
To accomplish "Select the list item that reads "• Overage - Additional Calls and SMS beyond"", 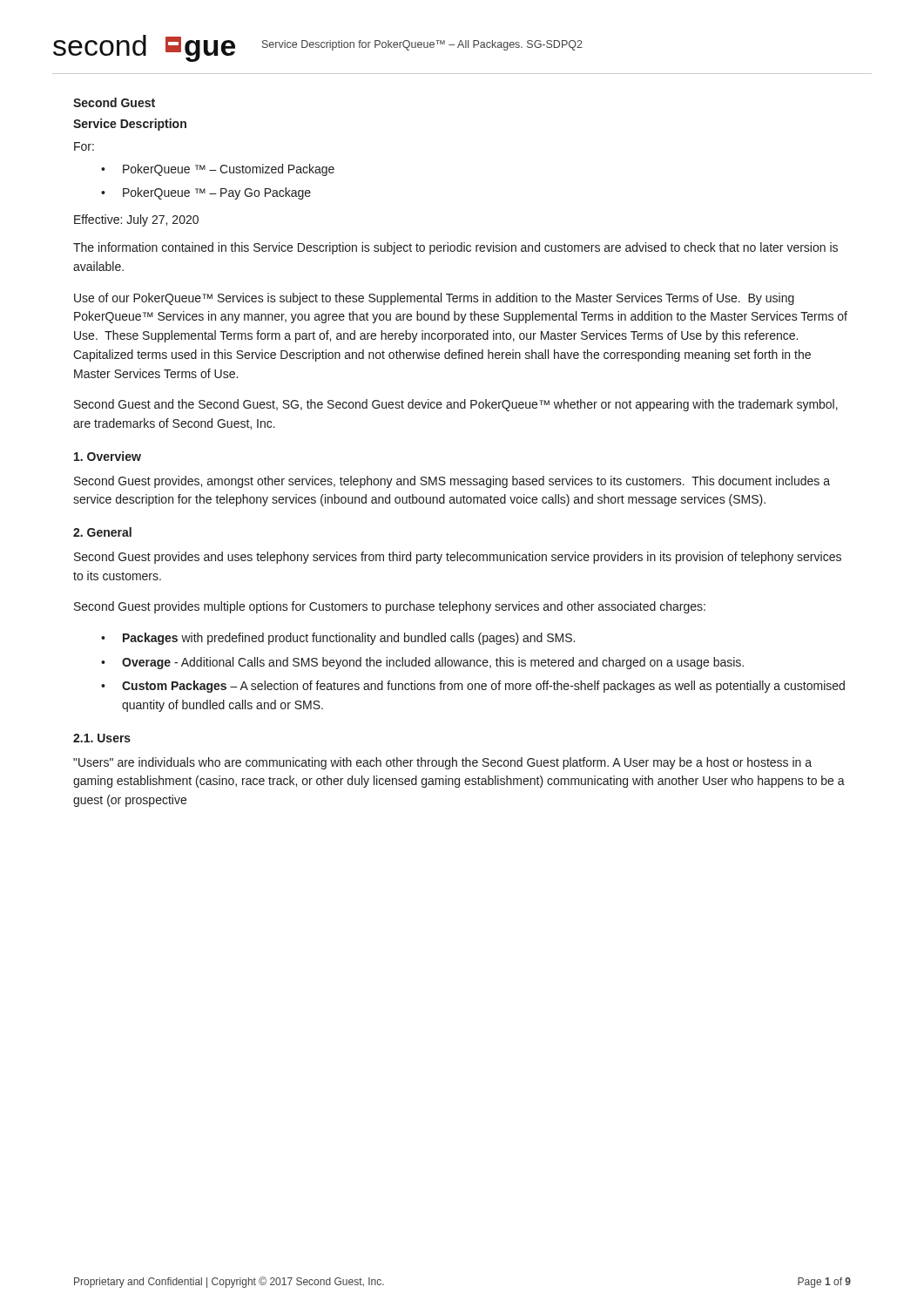I will pyautogui.click(x=423, y=663).
